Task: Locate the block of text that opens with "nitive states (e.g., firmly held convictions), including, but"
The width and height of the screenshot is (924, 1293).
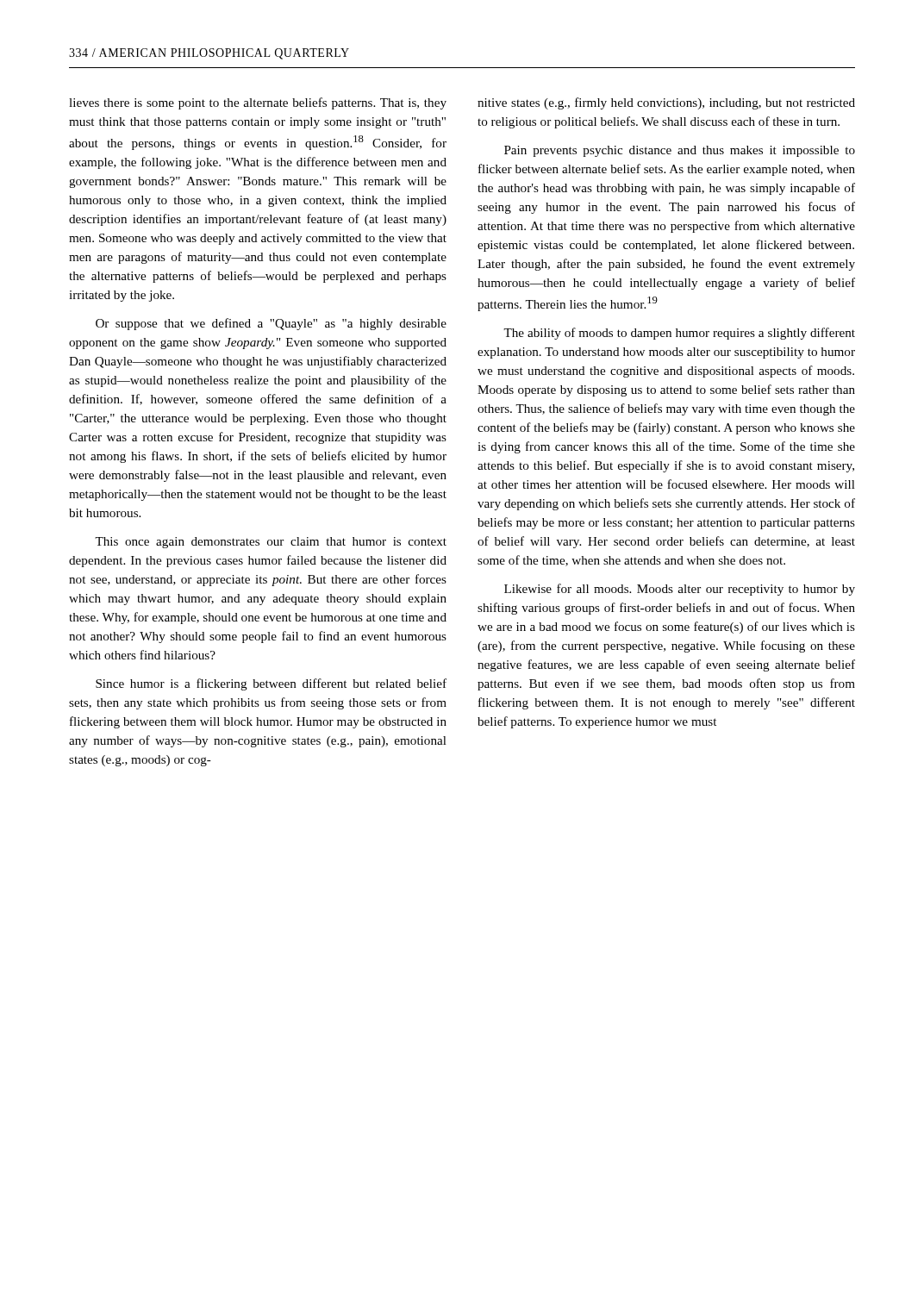Action: pyautogui.click(x=666, y=412)
